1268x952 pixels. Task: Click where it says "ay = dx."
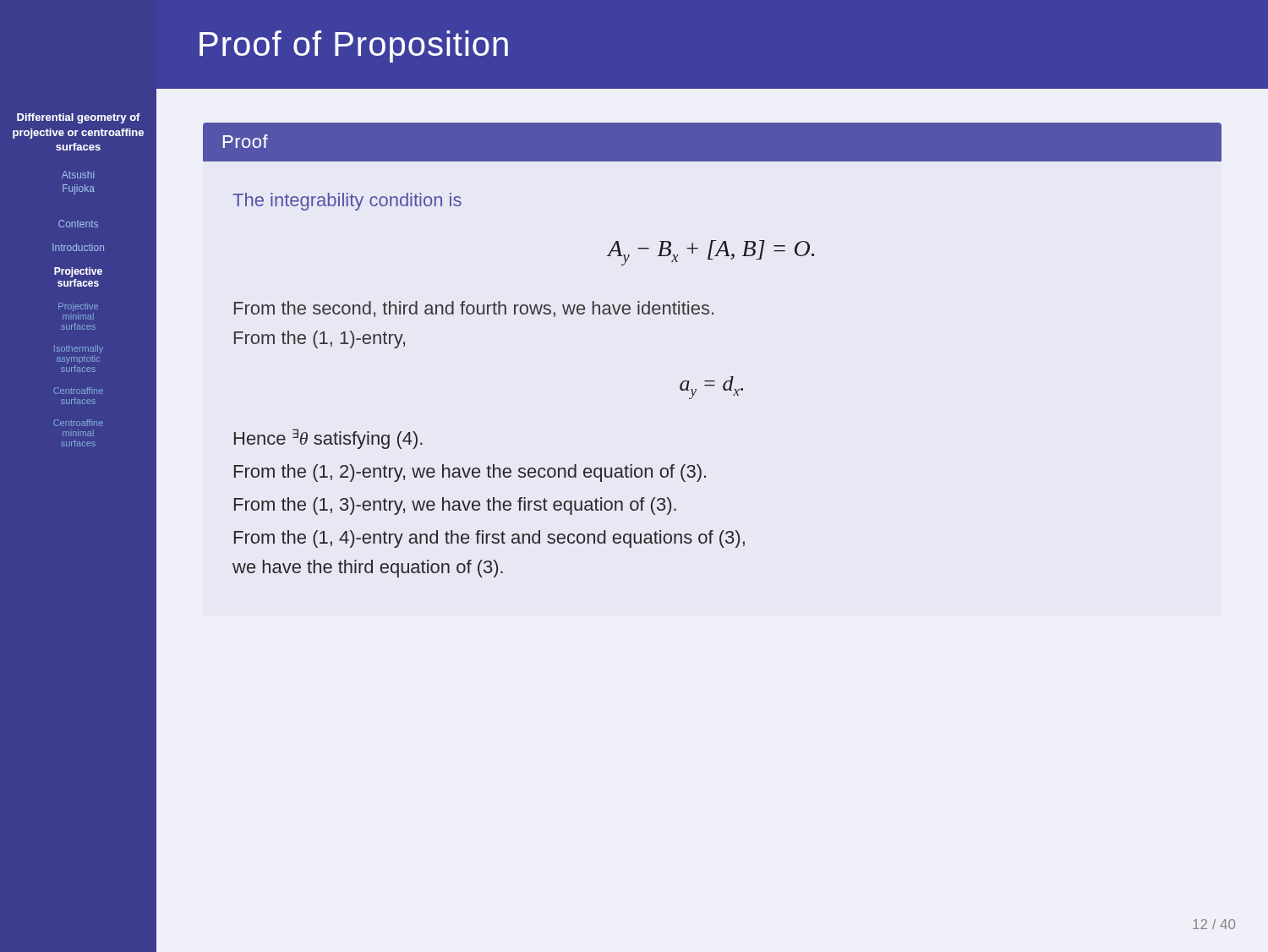pos(712,385)
